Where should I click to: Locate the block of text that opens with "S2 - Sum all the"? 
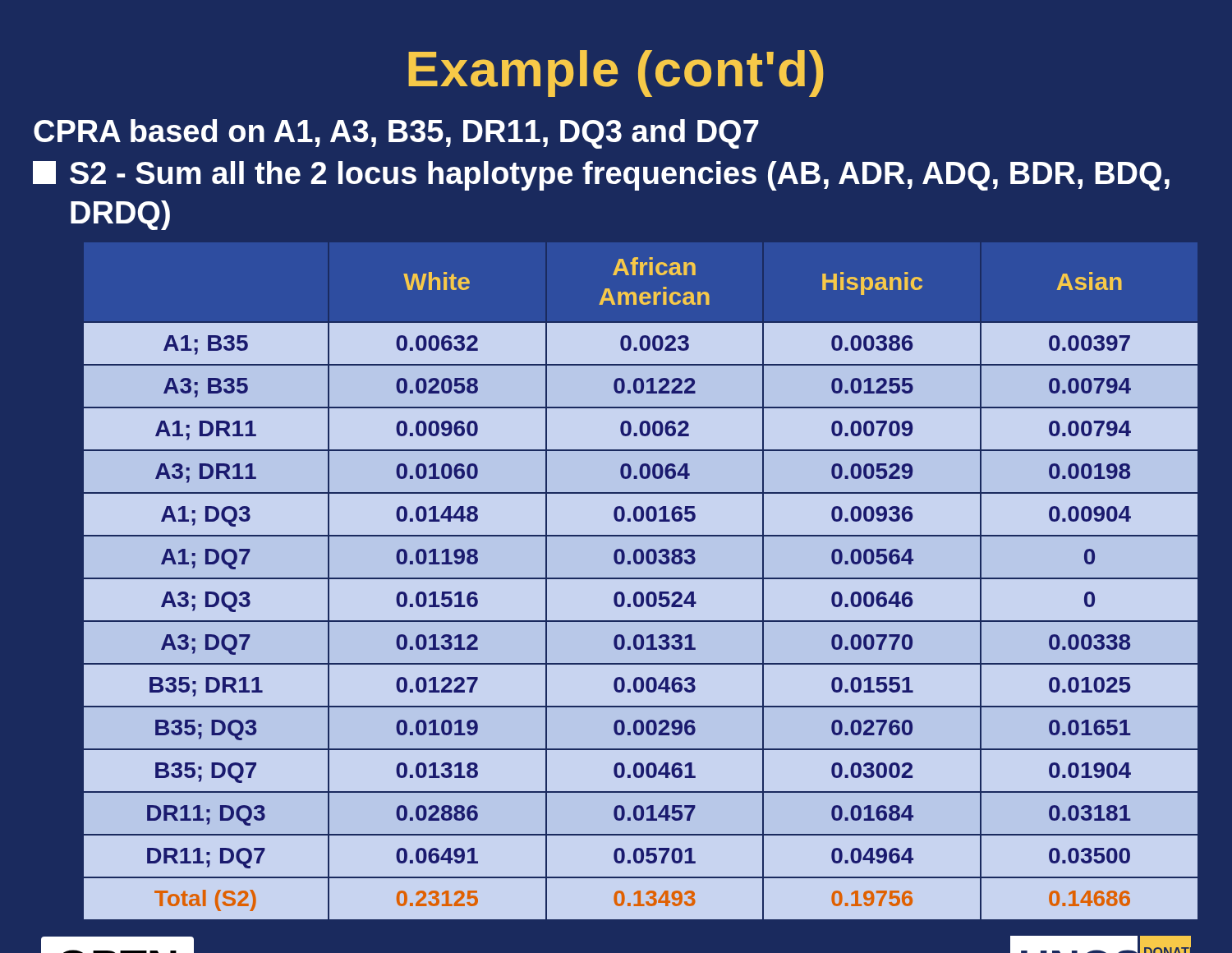click(616, 194)
